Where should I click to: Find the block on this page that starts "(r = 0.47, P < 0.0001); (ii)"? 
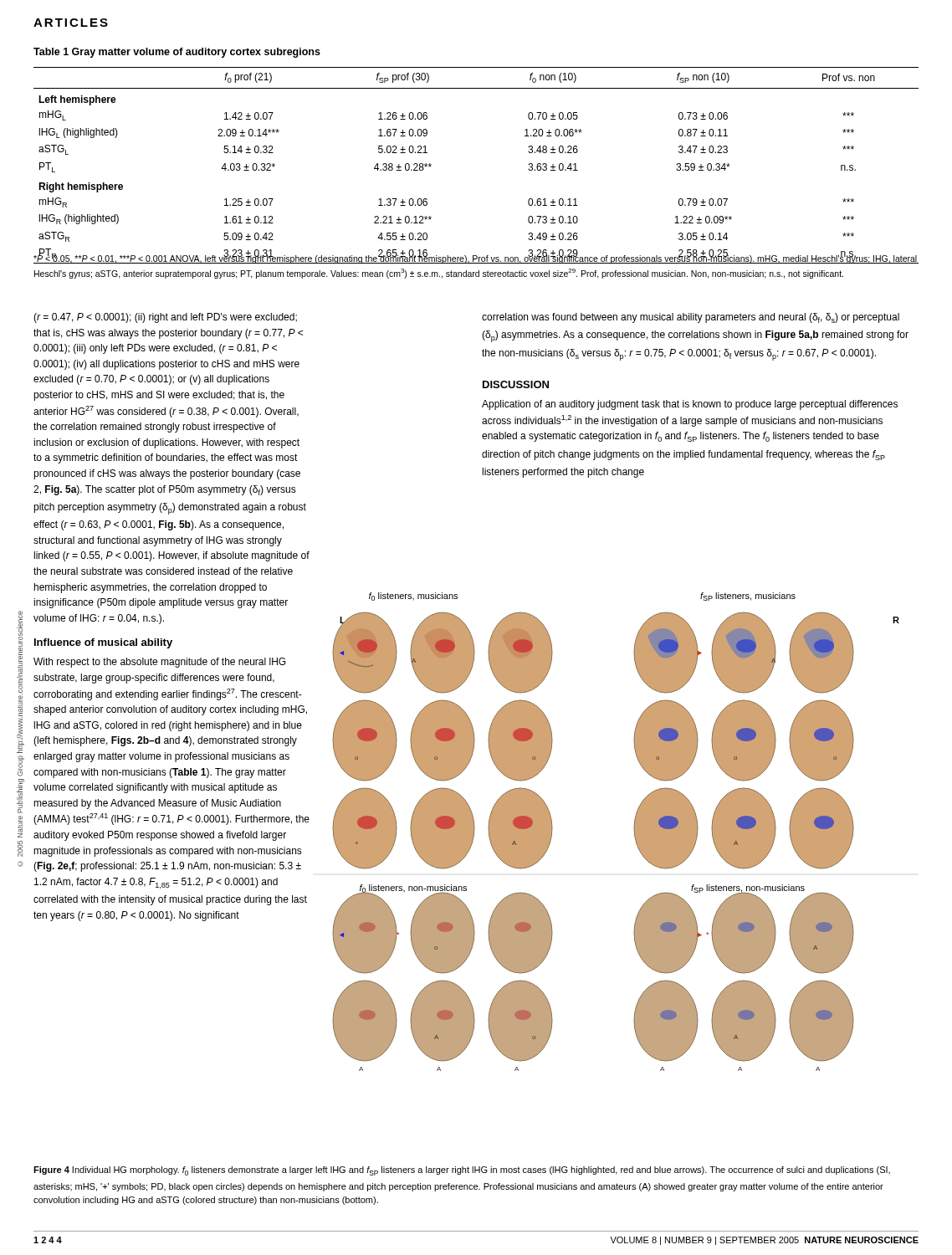[171, 468]
